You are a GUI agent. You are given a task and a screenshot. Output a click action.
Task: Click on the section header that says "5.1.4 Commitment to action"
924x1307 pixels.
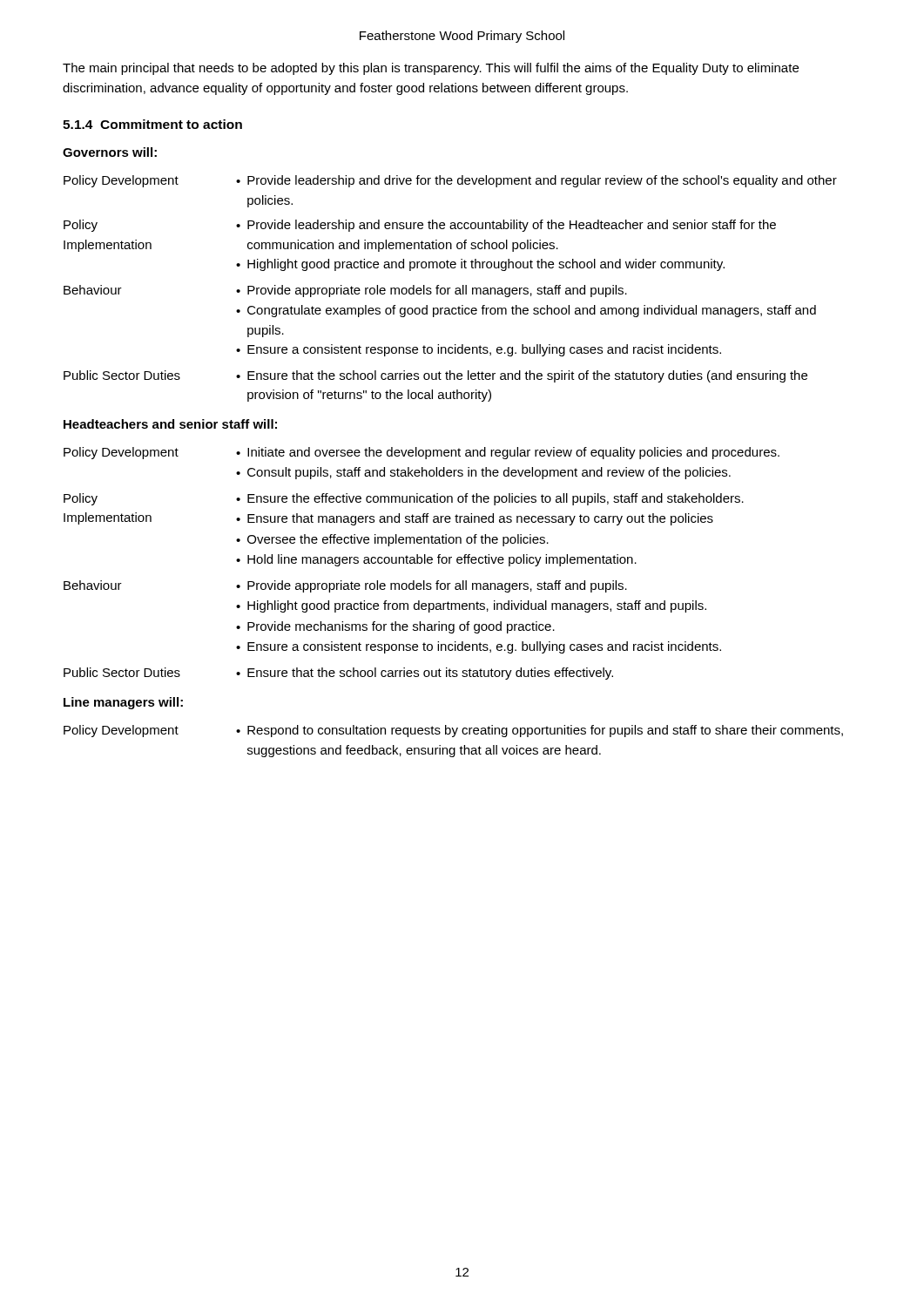click(153, 124)
